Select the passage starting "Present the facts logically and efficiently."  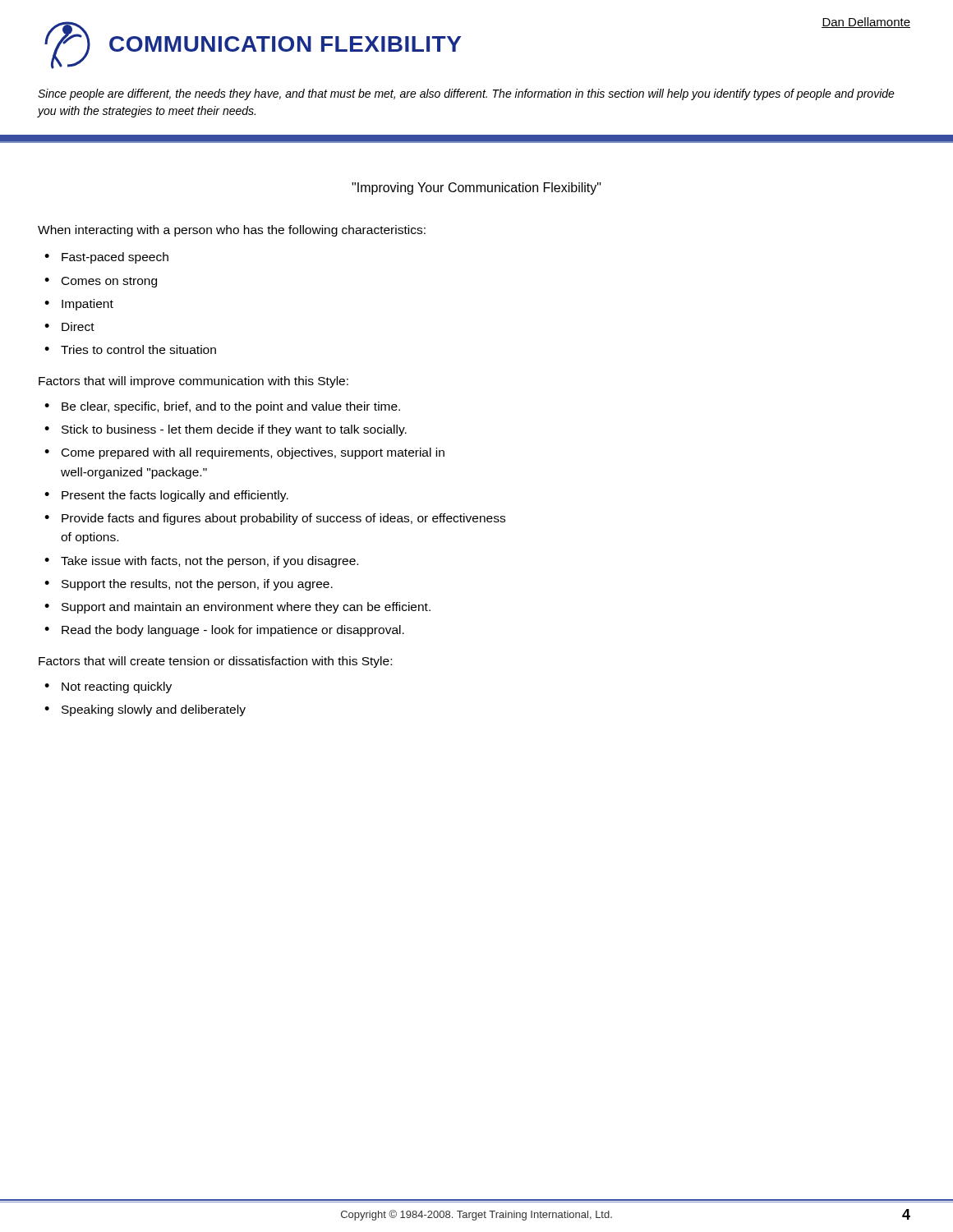pyautogui.click(x=175, y=495)
